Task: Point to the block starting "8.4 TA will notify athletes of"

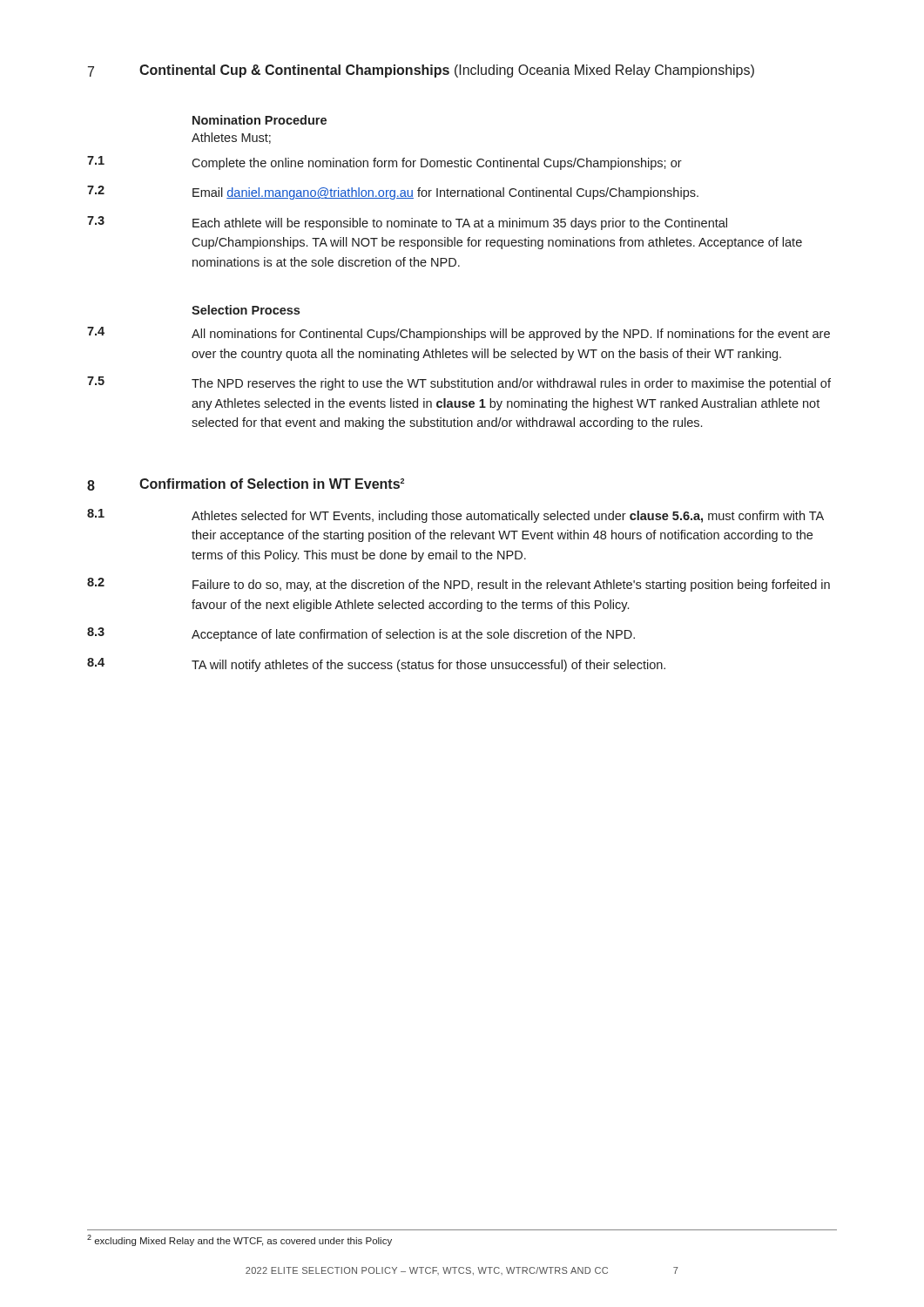Action: (x=462, y=665)
